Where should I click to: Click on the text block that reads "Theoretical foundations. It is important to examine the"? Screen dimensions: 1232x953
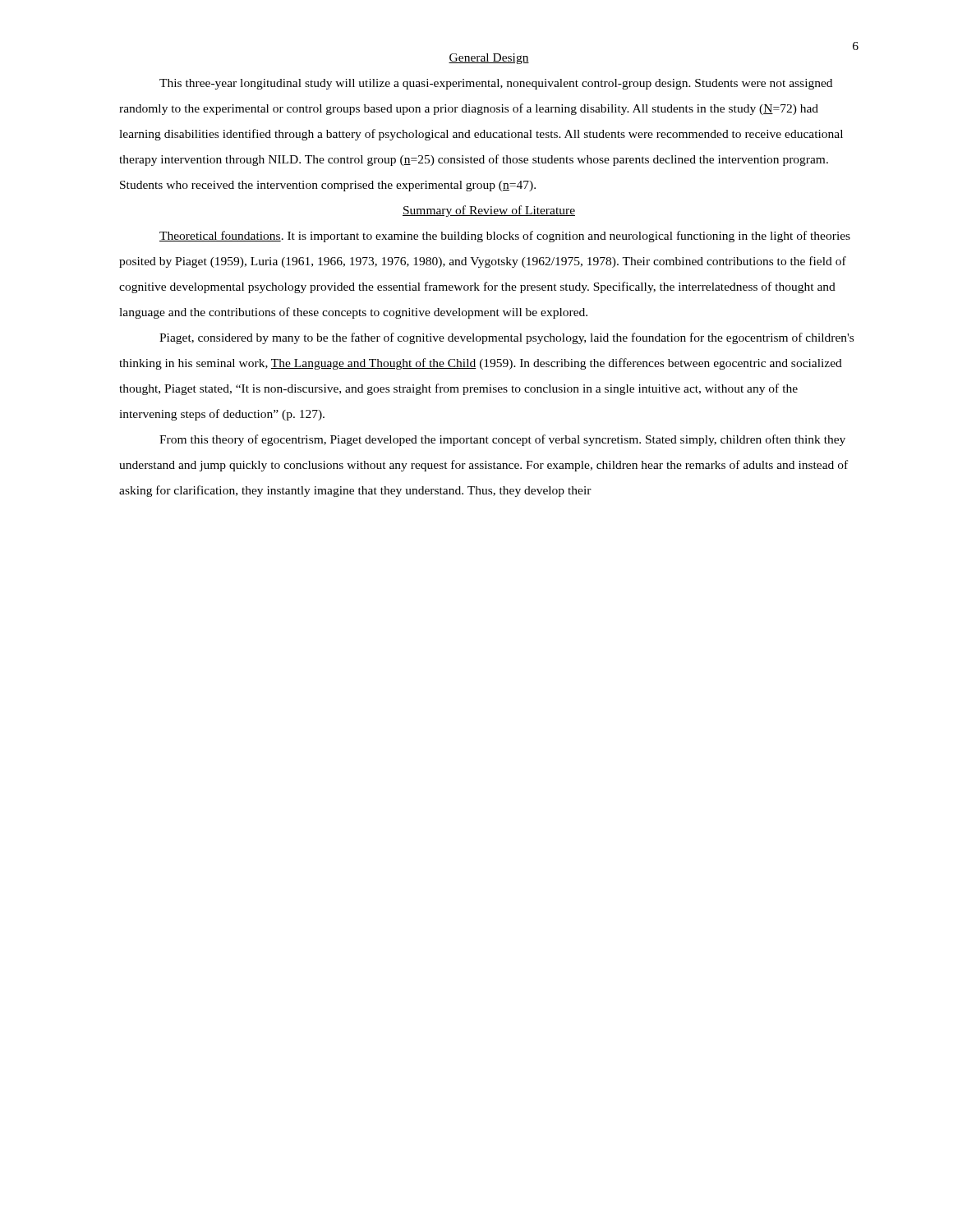tap(485, 274)
